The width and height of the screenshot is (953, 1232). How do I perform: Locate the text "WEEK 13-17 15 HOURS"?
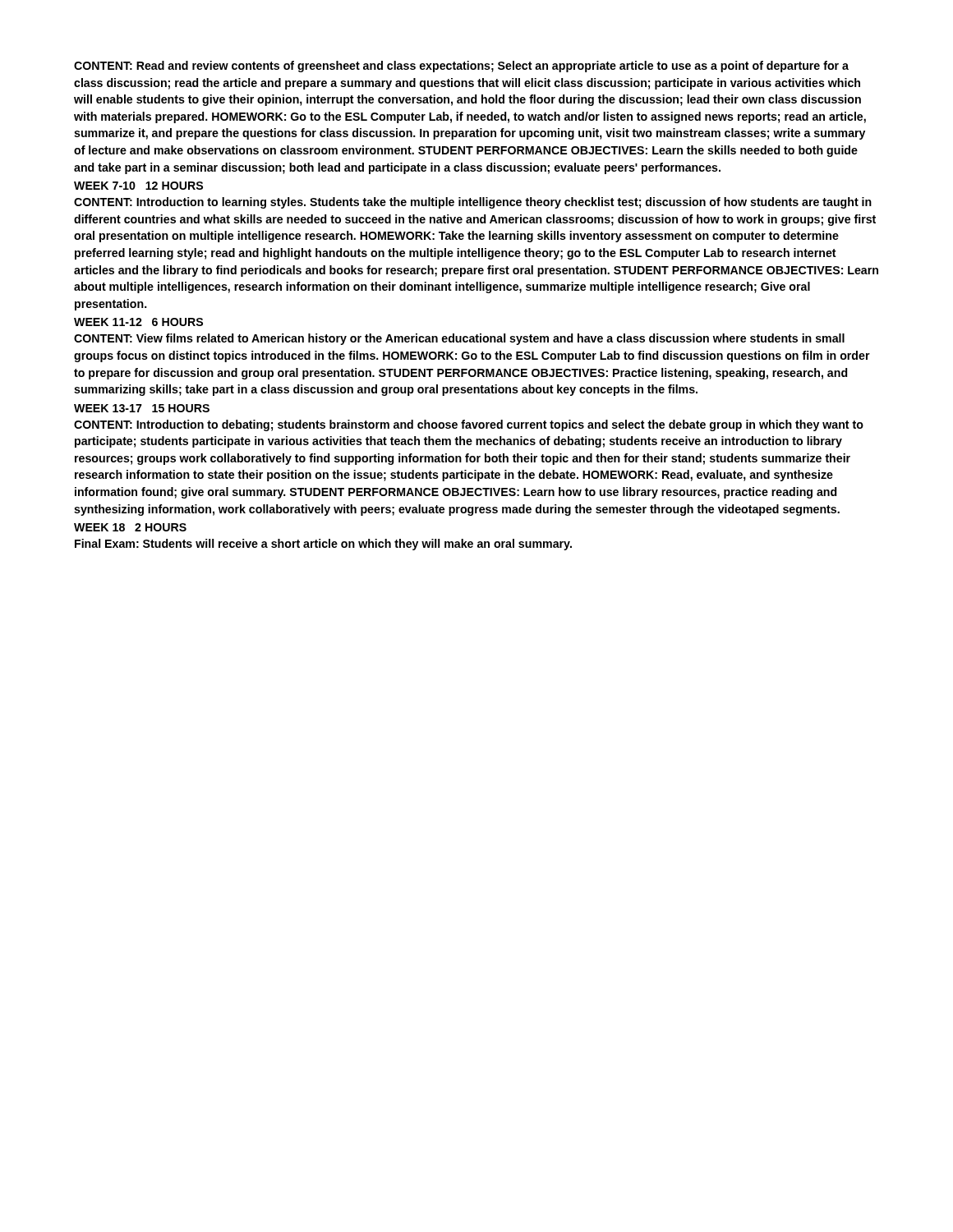142,408
